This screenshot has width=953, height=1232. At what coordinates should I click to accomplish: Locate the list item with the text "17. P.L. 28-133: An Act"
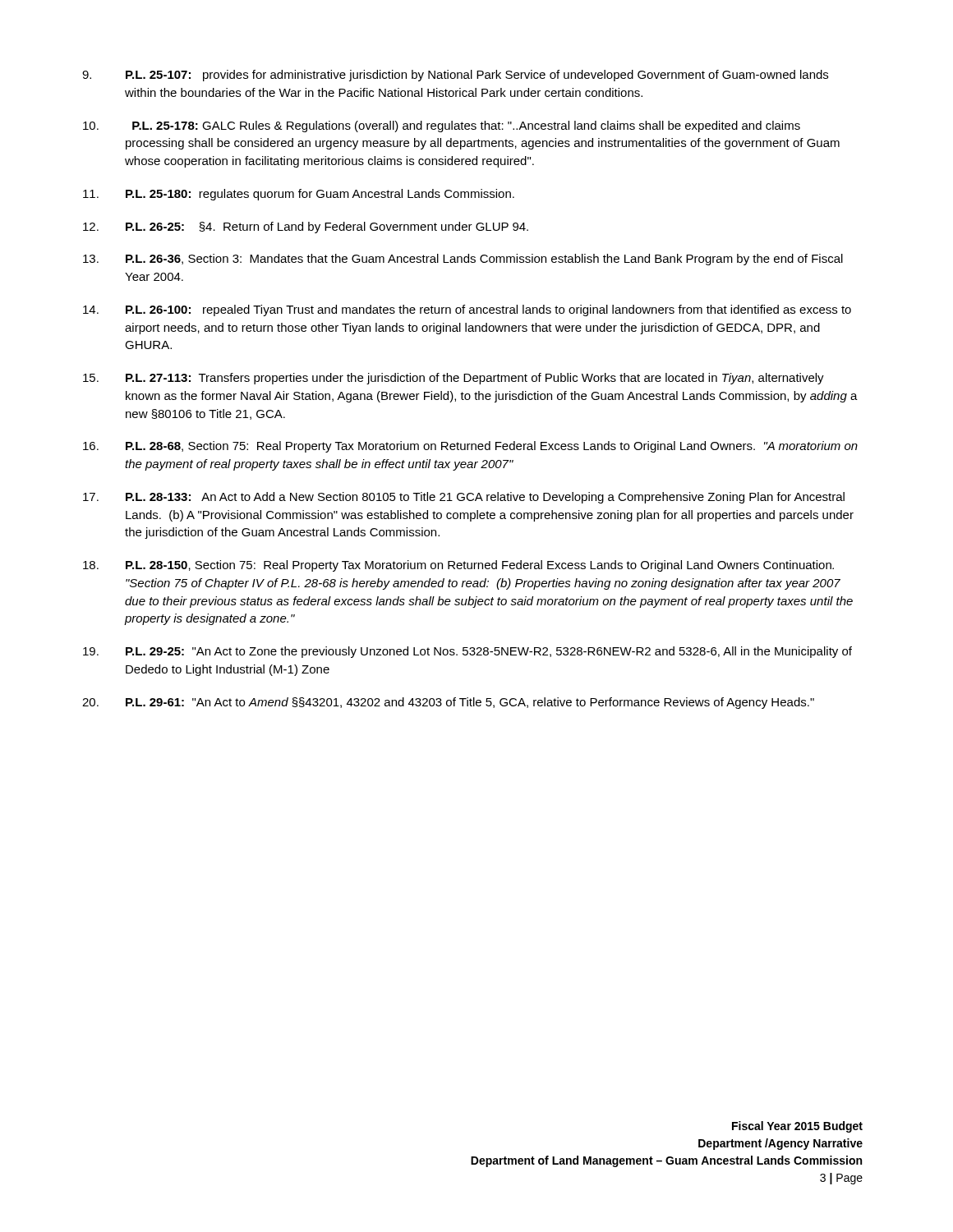point(472,514)
